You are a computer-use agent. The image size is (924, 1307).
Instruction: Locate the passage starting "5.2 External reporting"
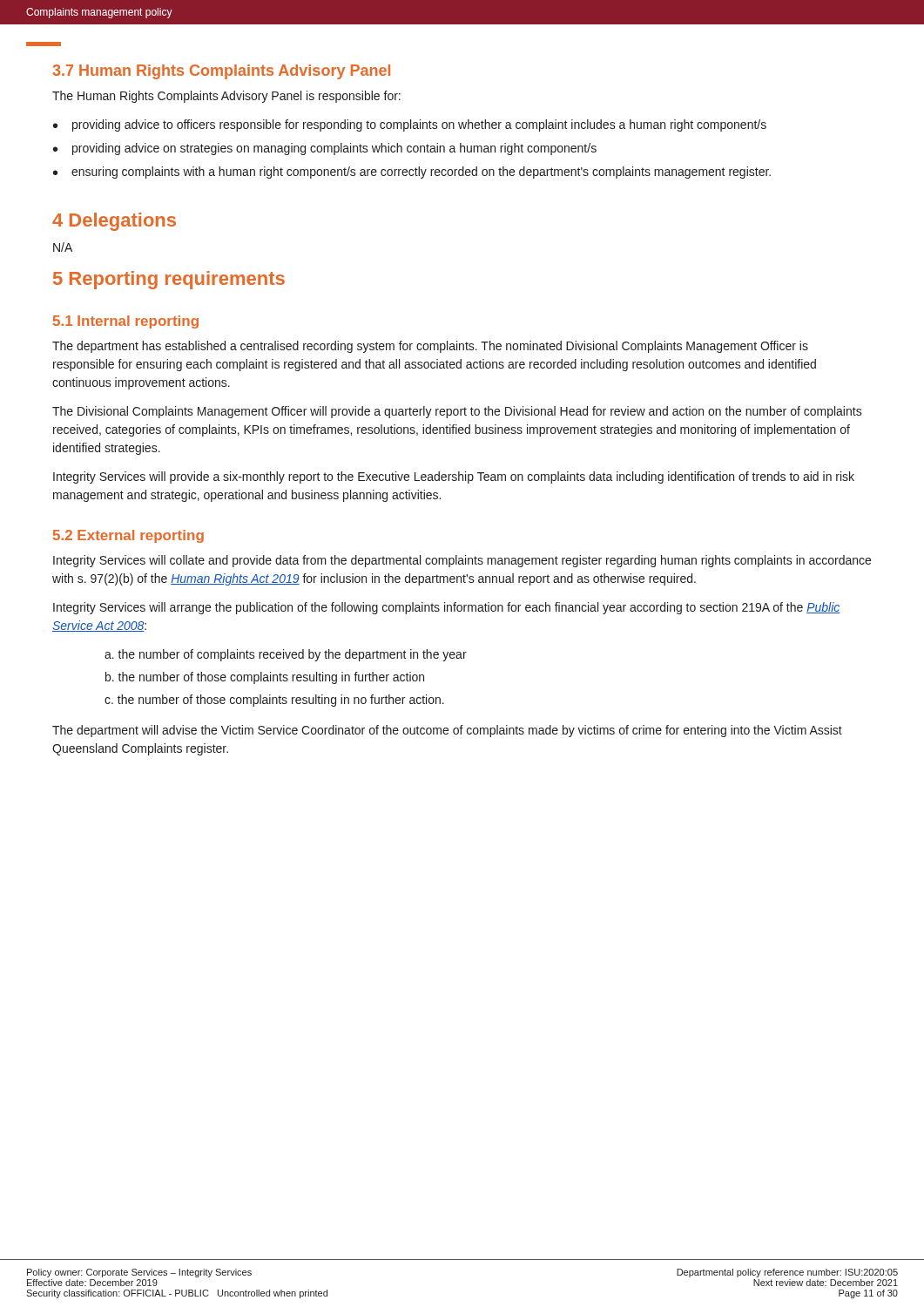pyautogui.click(x=128, y=536)
